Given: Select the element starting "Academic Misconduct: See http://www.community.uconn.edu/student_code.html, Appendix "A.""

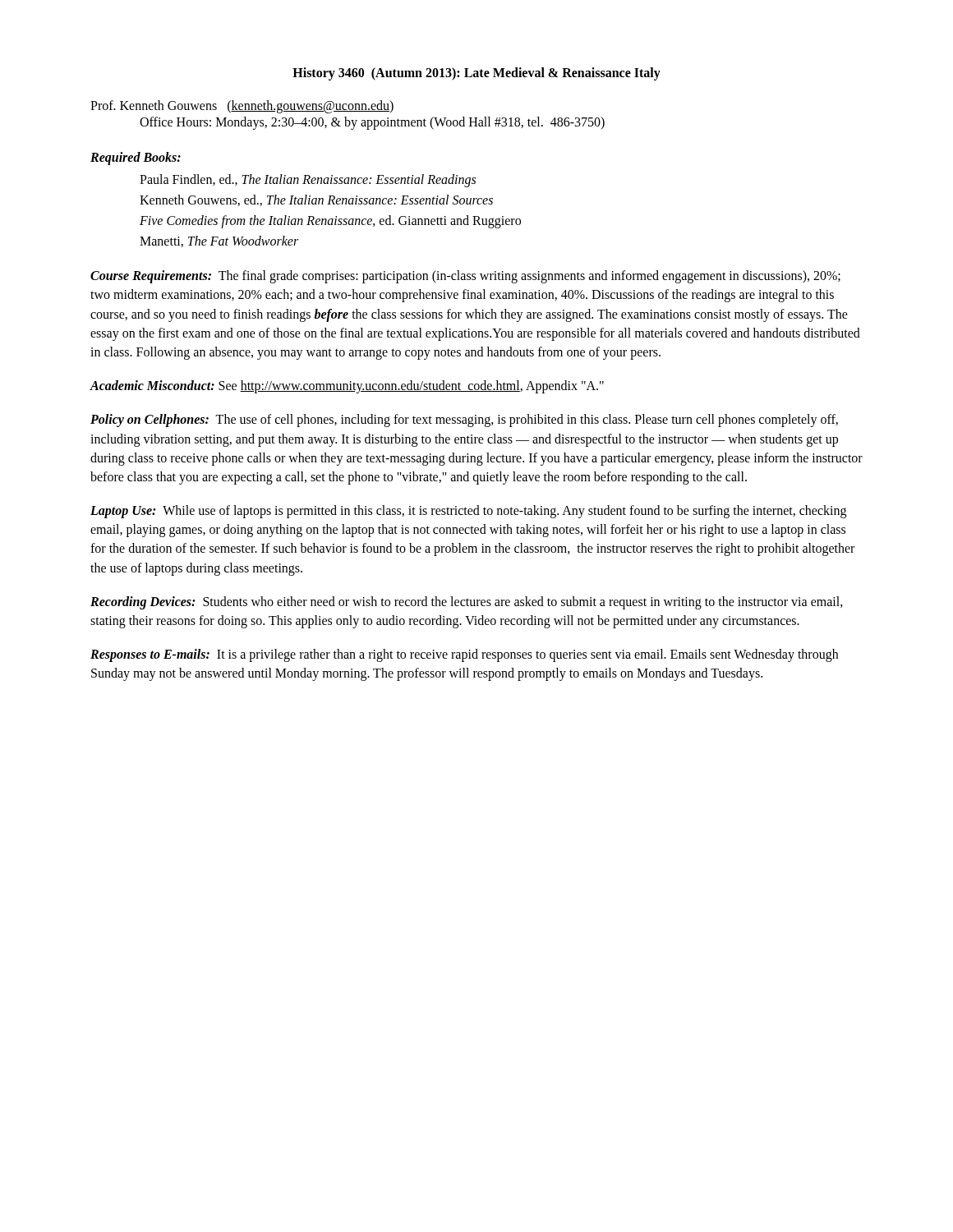Looking at the screenshot, I should click(347, 386).
